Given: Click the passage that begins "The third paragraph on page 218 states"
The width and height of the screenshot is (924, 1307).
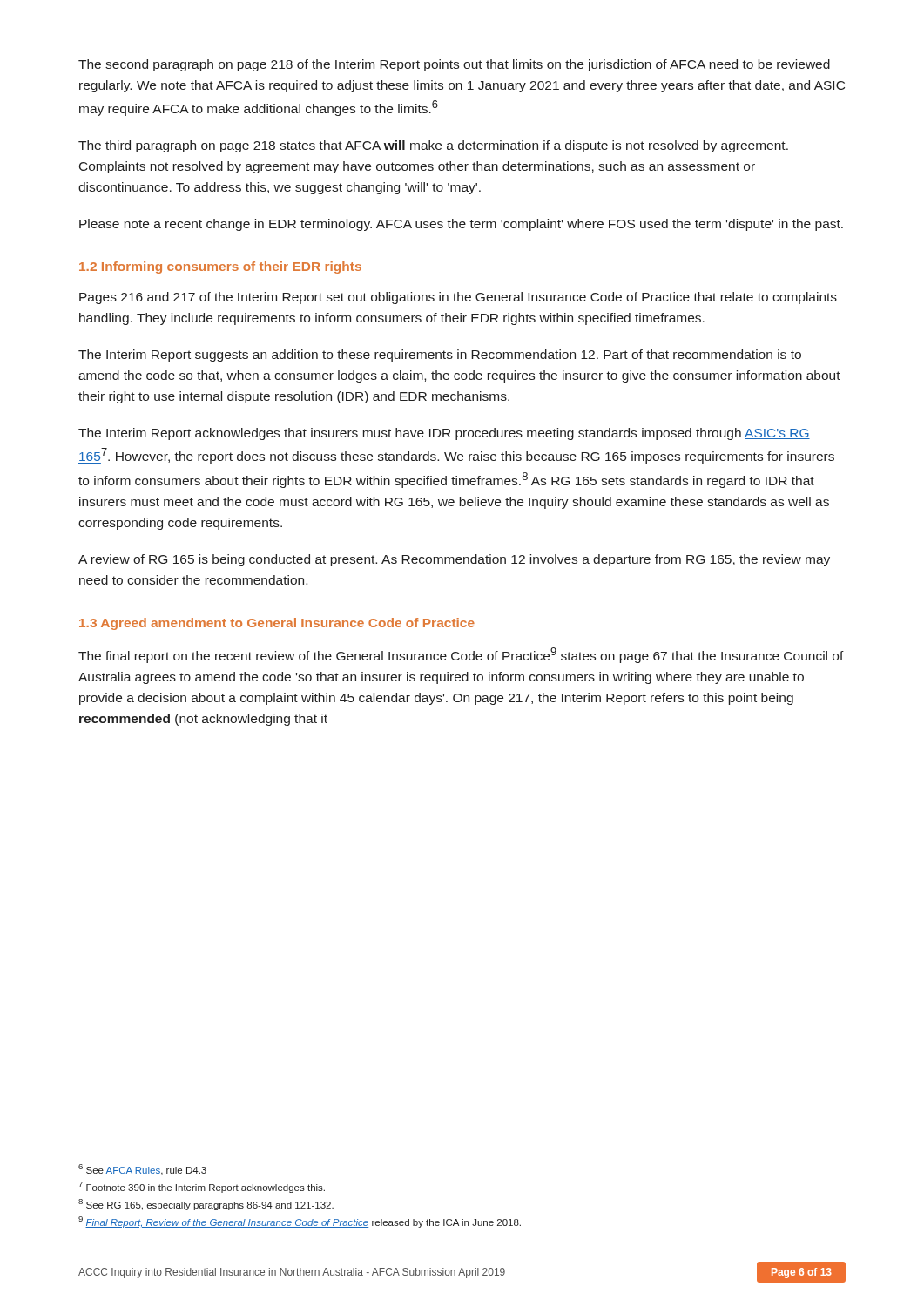Looking at the screenshot, I should (434, 166).
